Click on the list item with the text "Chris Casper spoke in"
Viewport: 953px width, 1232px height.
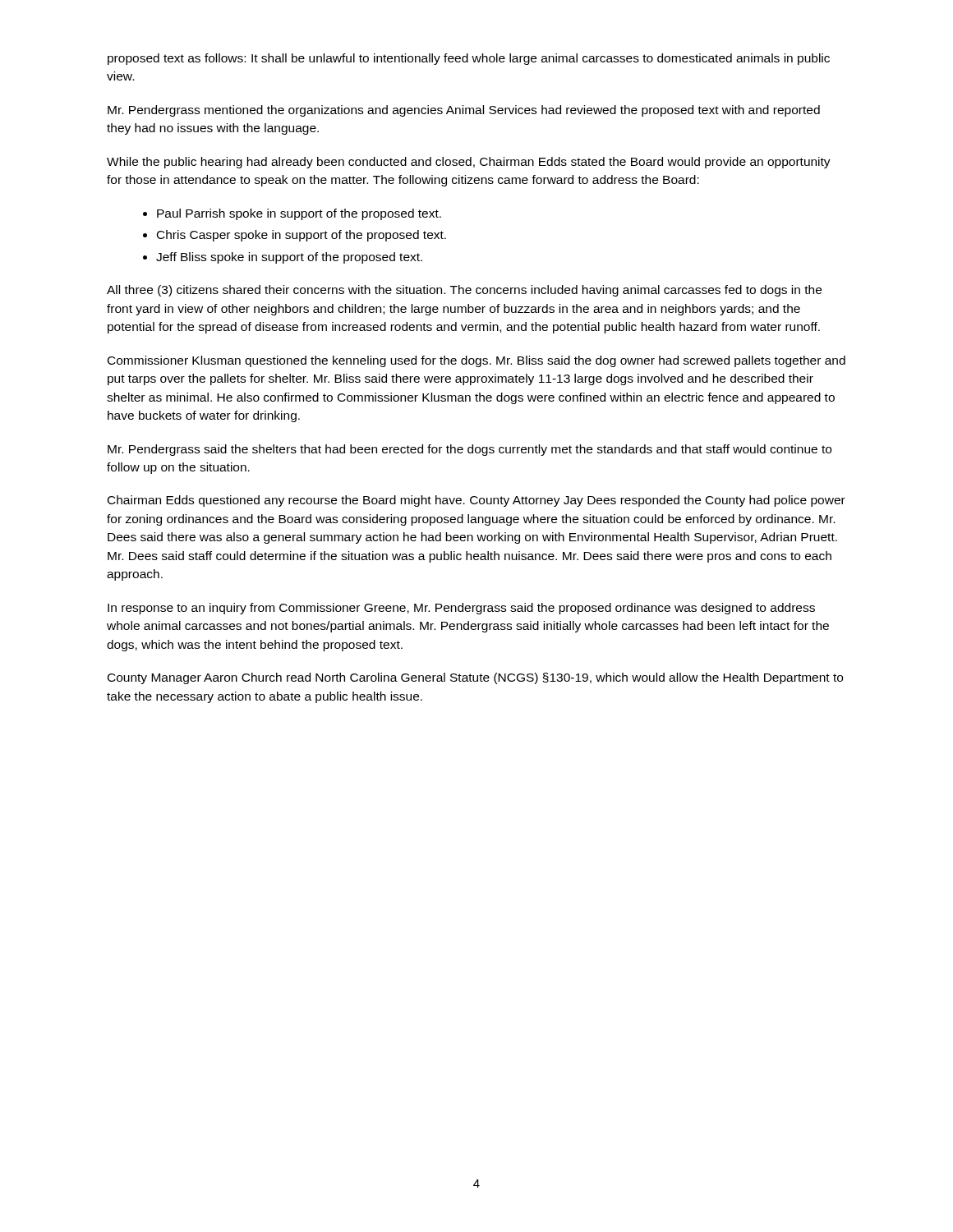point(302,235)
